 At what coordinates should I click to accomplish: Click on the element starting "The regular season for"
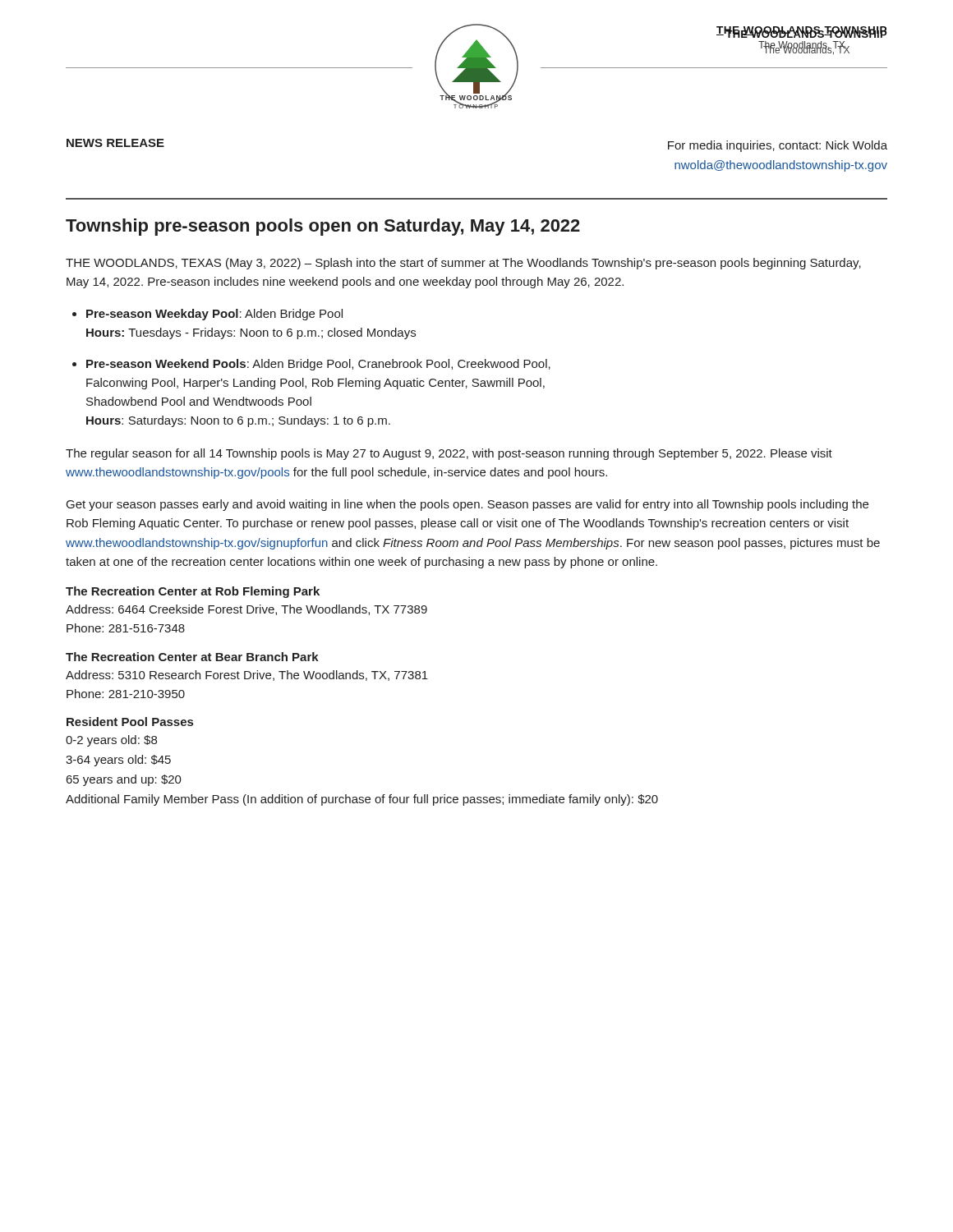coord(449,462)
